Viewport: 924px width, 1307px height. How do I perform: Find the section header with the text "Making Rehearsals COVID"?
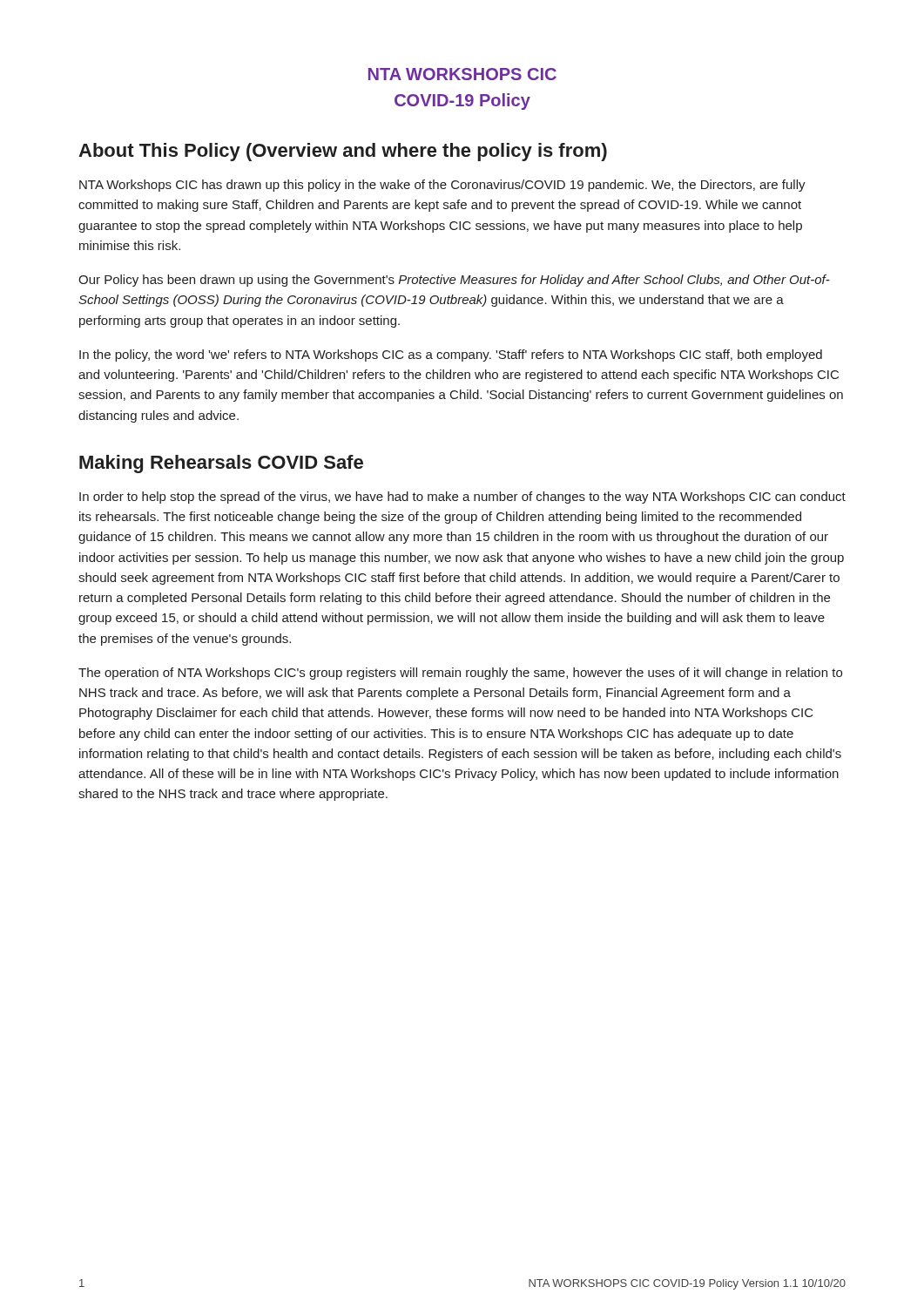(221, 462)
